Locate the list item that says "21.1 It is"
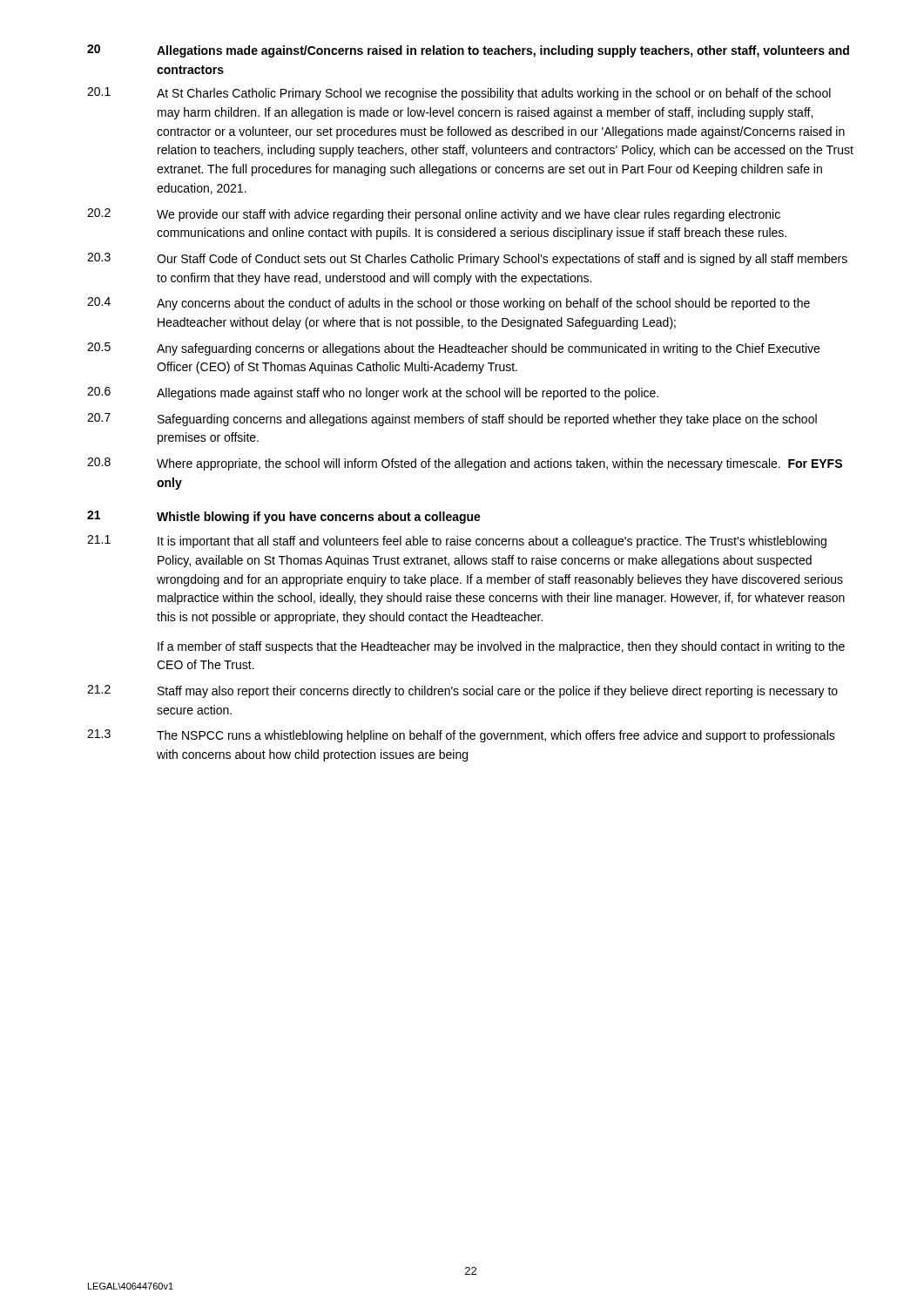Screen dimensions: 1307x924 pyautogui.click(x=471, y=604)
